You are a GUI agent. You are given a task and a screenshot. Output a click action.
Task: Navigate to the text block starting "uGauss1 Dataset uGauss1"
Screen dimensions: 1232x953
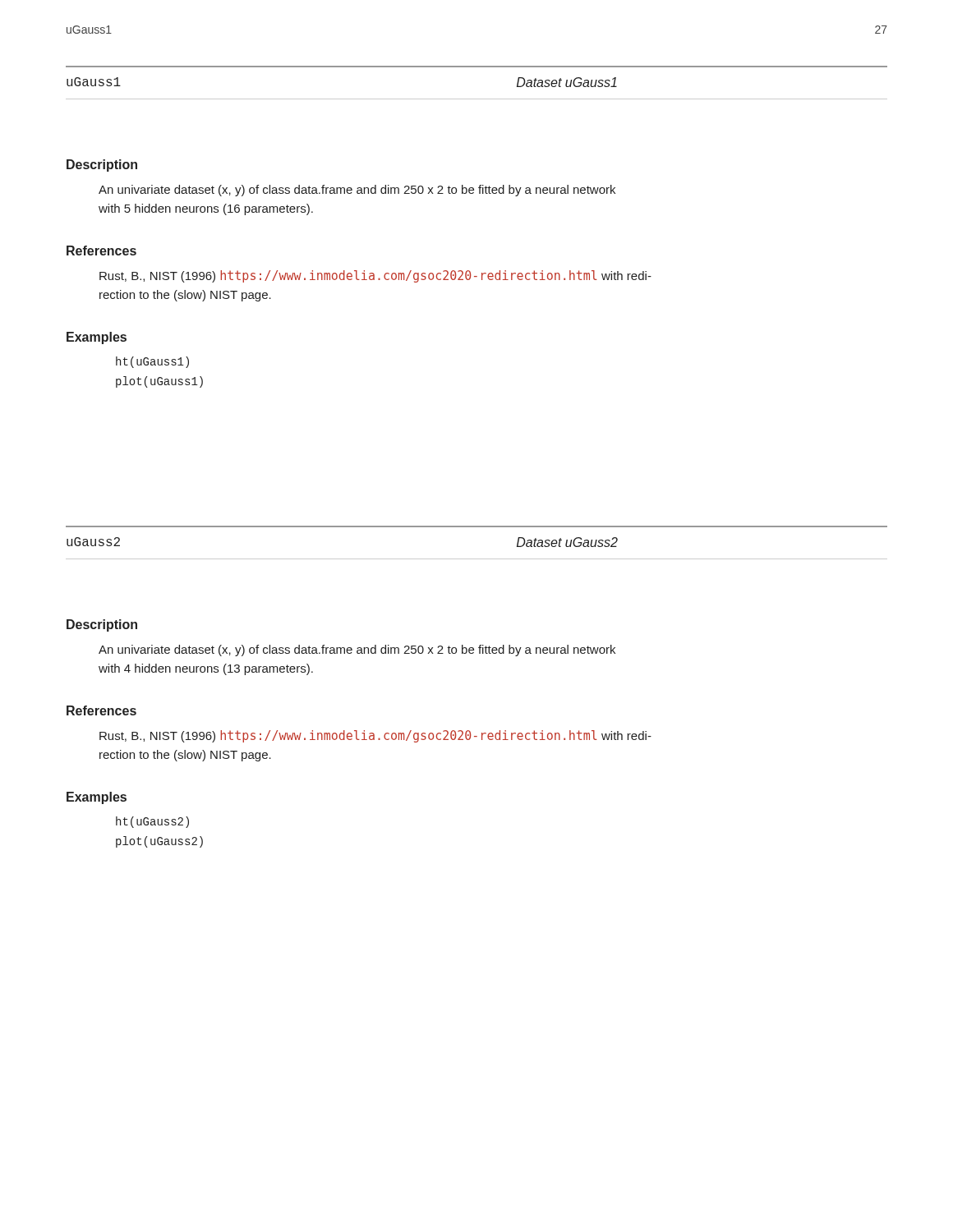(x=92, y=82)
